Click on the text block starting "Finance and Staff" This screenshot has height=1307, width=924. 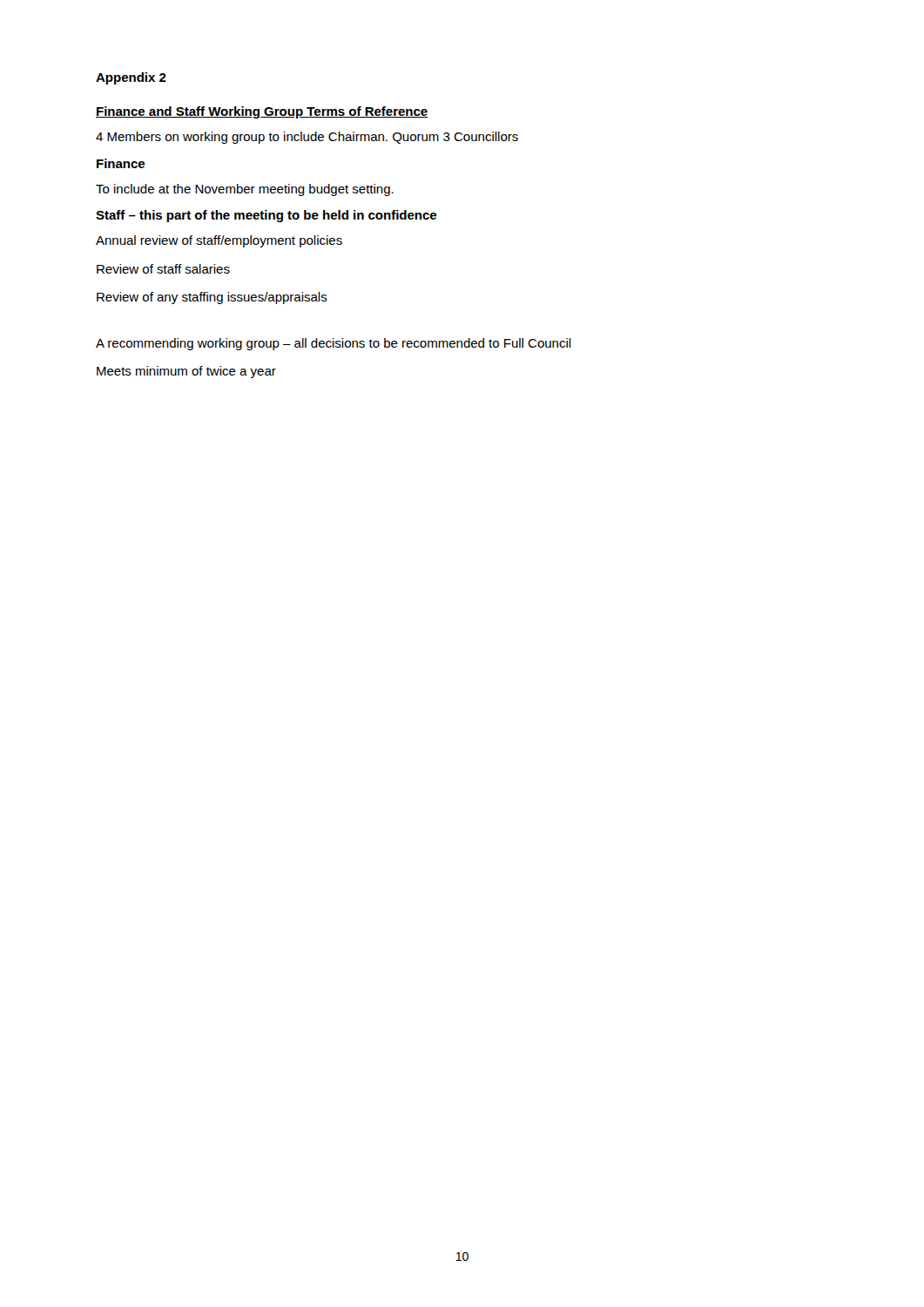(x=262, y=111)
